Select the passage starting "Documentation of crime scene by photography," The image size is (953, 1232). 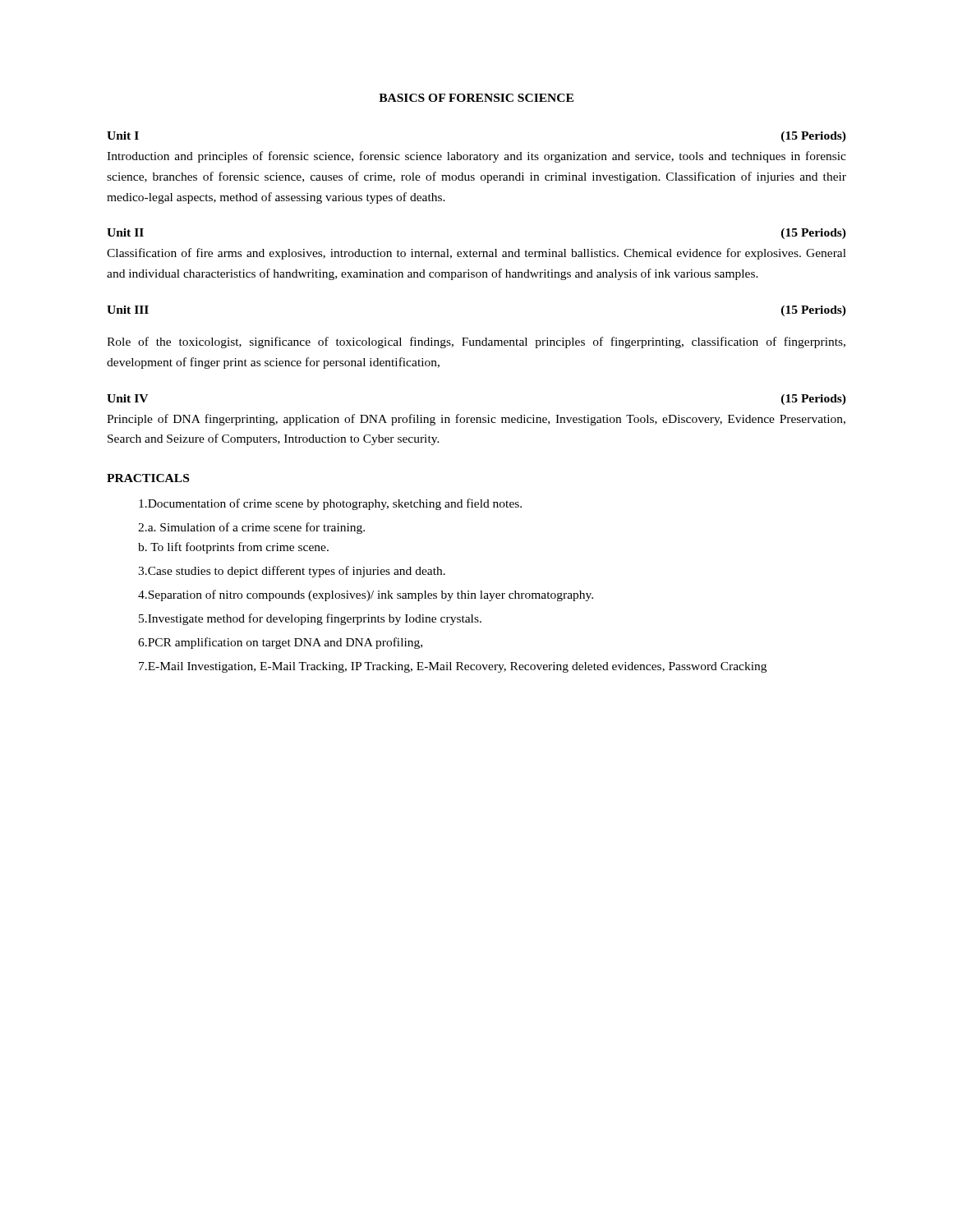476,504
